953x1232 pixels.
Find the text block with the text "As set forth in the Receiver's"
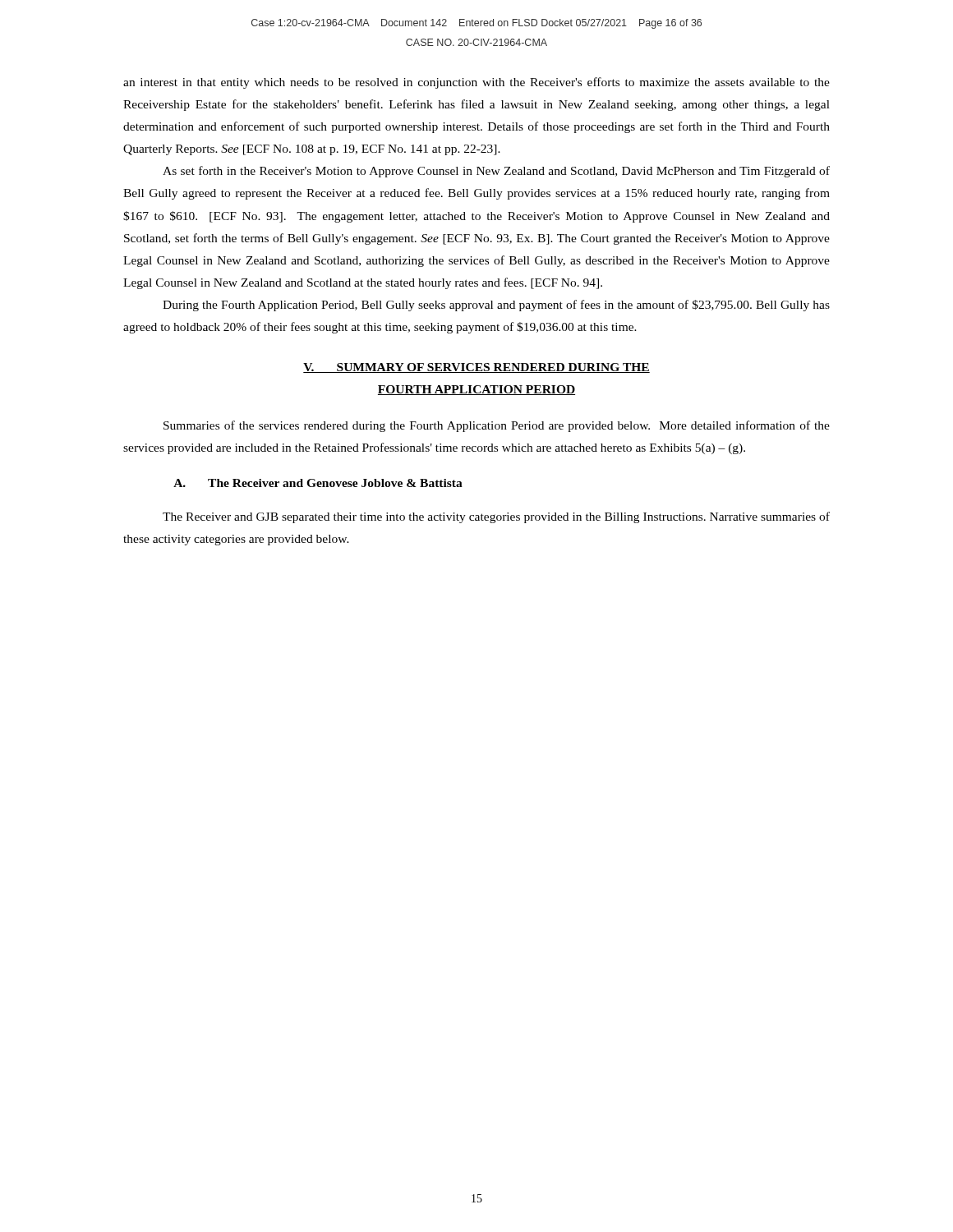[x=476, y=226]
